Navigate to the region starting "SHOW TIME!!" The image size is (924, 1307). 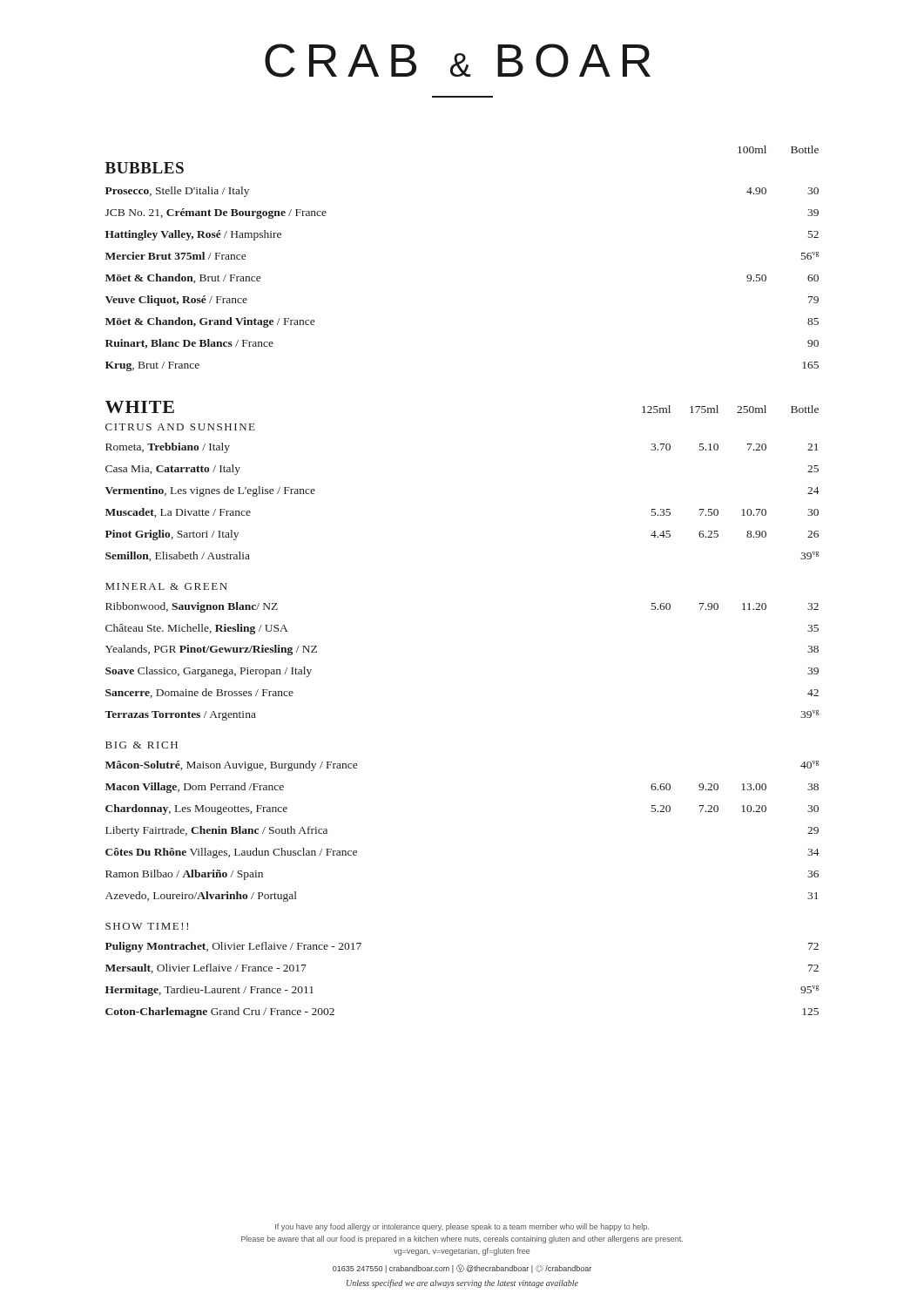[x=148, y=926]
